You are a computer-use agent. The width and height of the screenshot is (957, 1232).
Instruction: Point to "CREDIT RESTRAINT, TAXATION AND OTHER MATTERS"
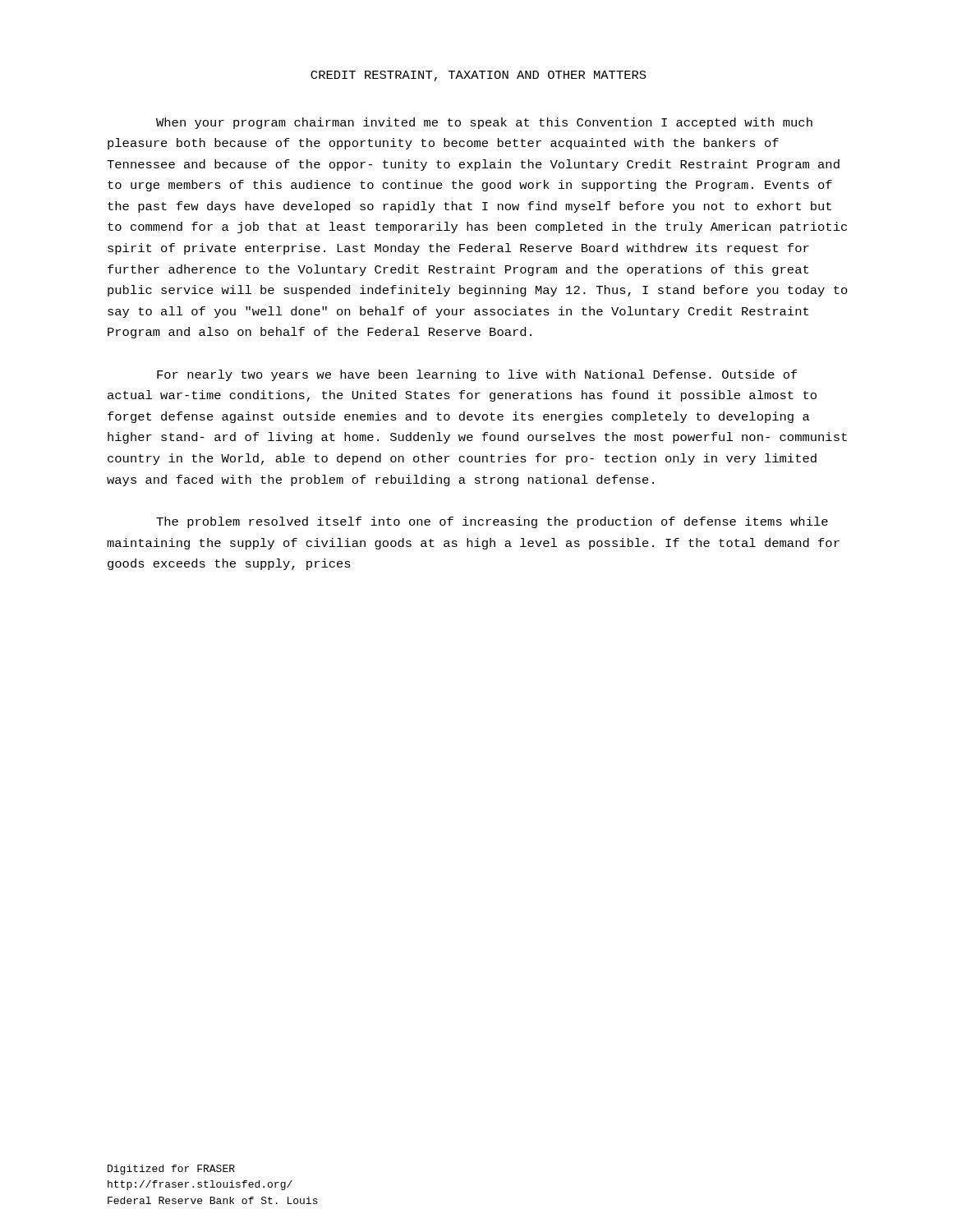478,76
